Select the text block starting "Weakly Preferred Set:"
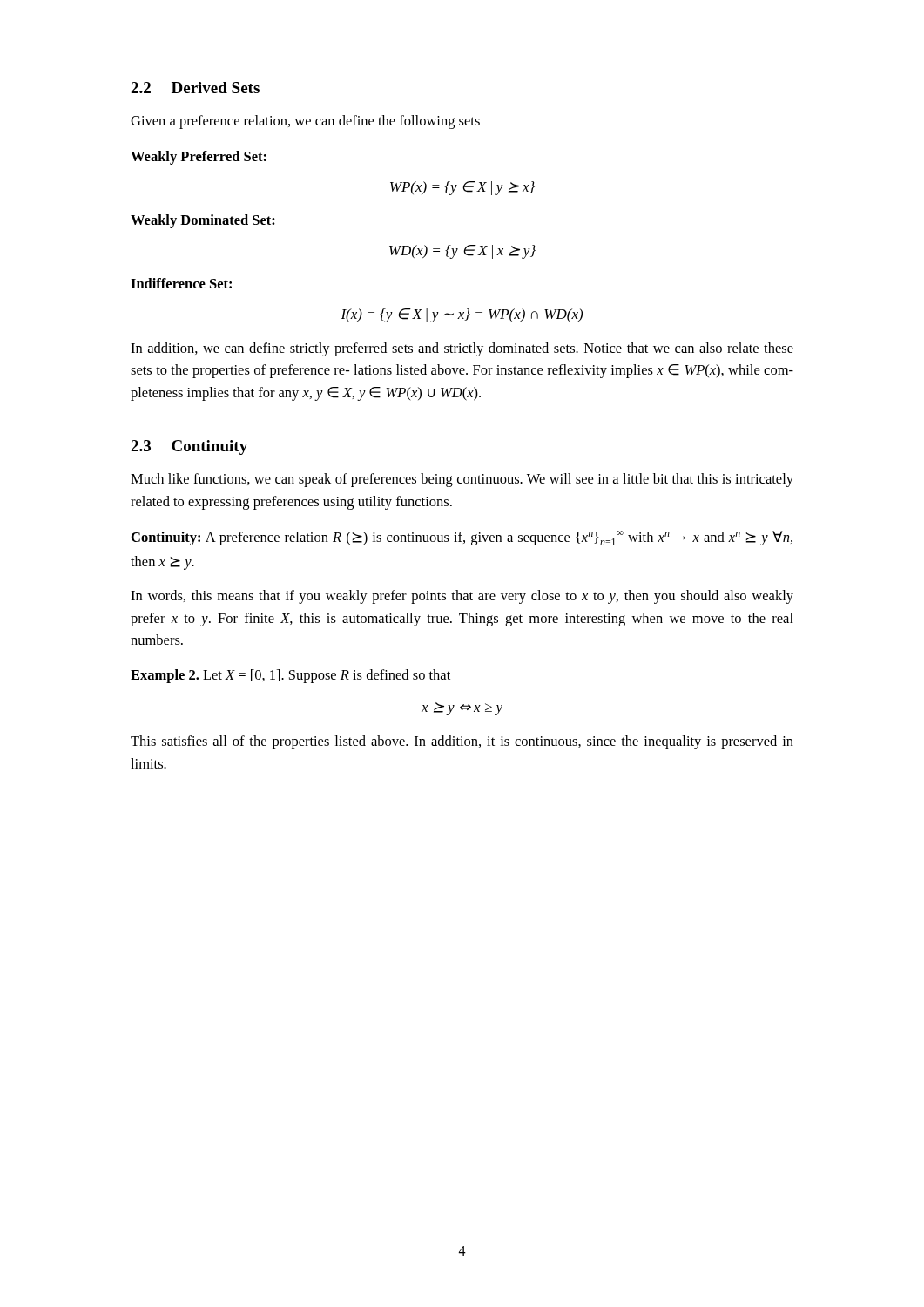This screenshot has height=1307, width=924. [199, 156]
